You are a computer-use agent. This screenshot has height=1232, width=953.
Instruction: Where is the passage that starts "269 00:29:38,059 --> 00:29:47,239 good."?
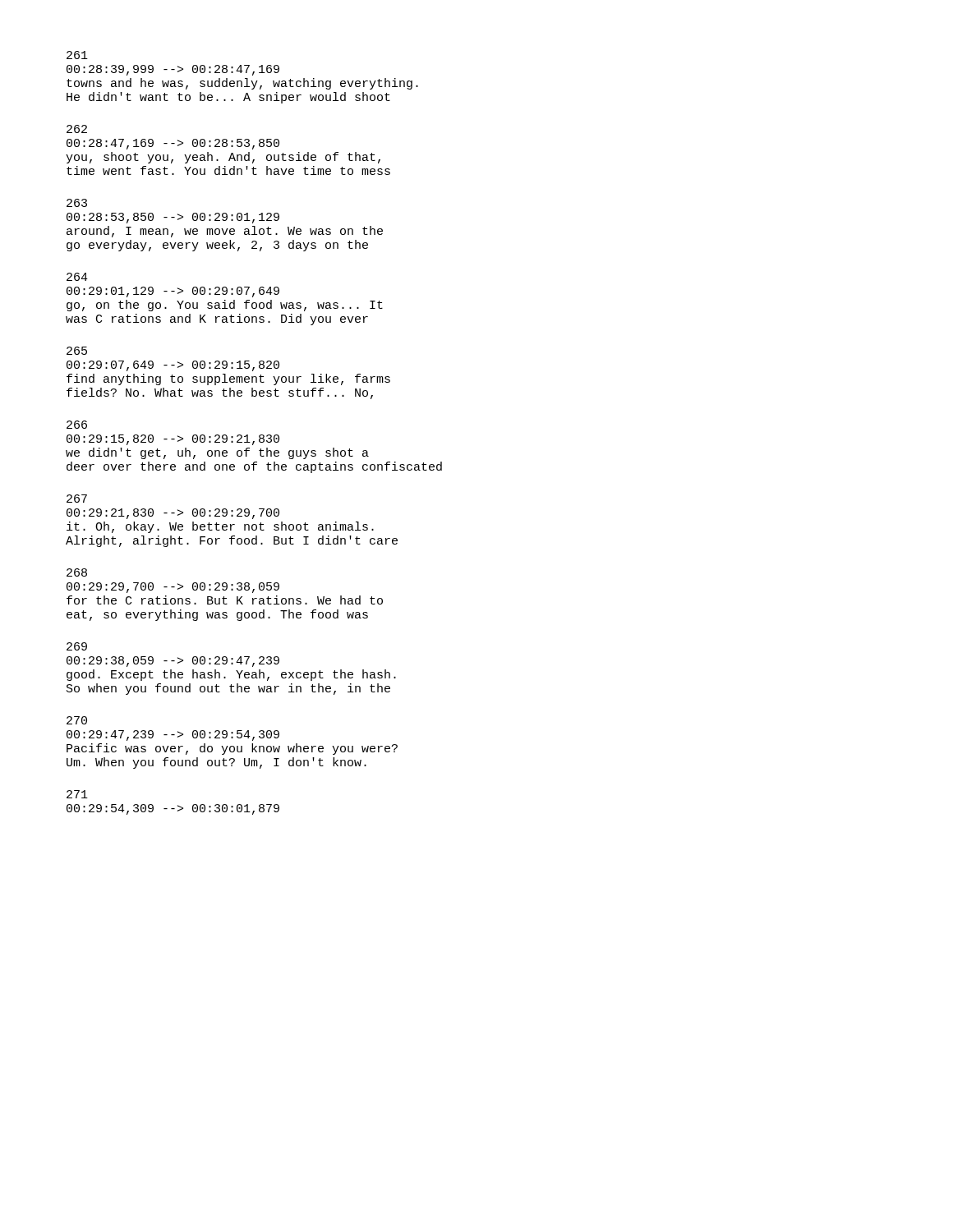(x=77, y=646)
